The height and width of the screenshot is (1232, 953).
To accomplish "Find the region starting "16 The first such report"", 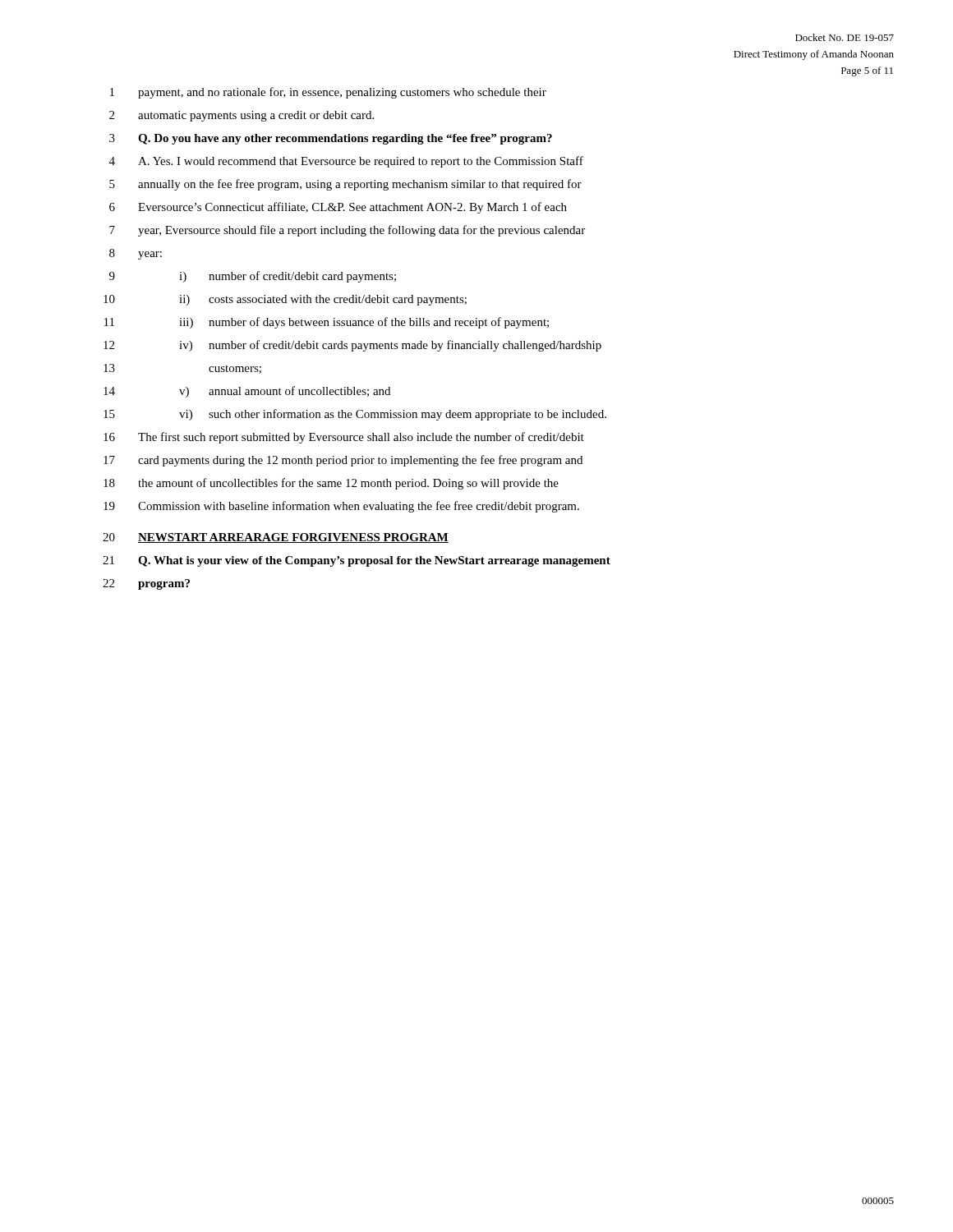I will (x=481, y=438).
